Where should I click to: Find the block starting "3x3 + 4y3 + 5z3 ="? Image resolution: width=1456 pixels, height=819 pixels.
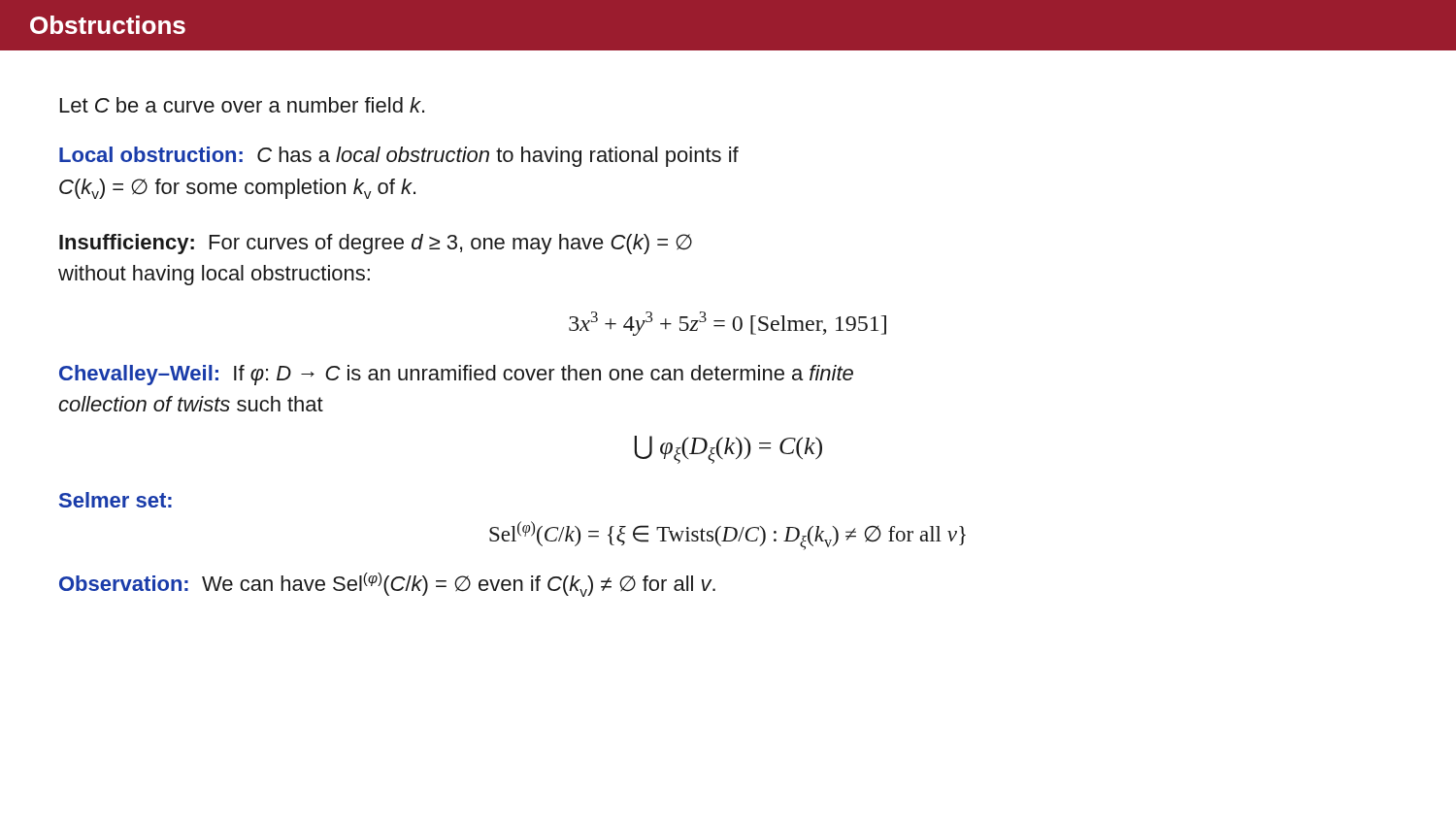(728, 321)
